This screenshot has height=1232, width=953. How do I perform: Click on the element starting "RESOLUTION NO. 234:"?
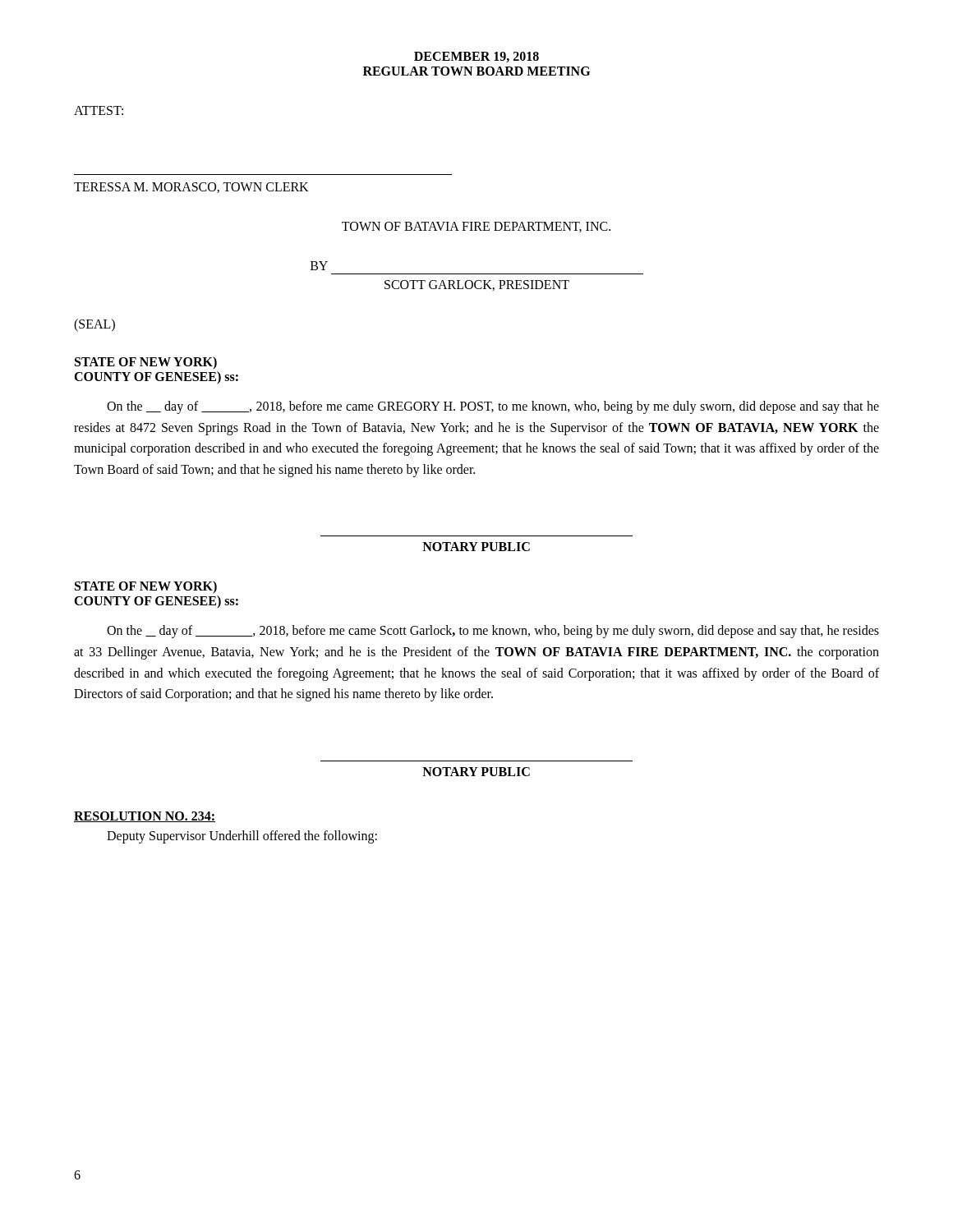pyautogui.click(x=145, y=816)
